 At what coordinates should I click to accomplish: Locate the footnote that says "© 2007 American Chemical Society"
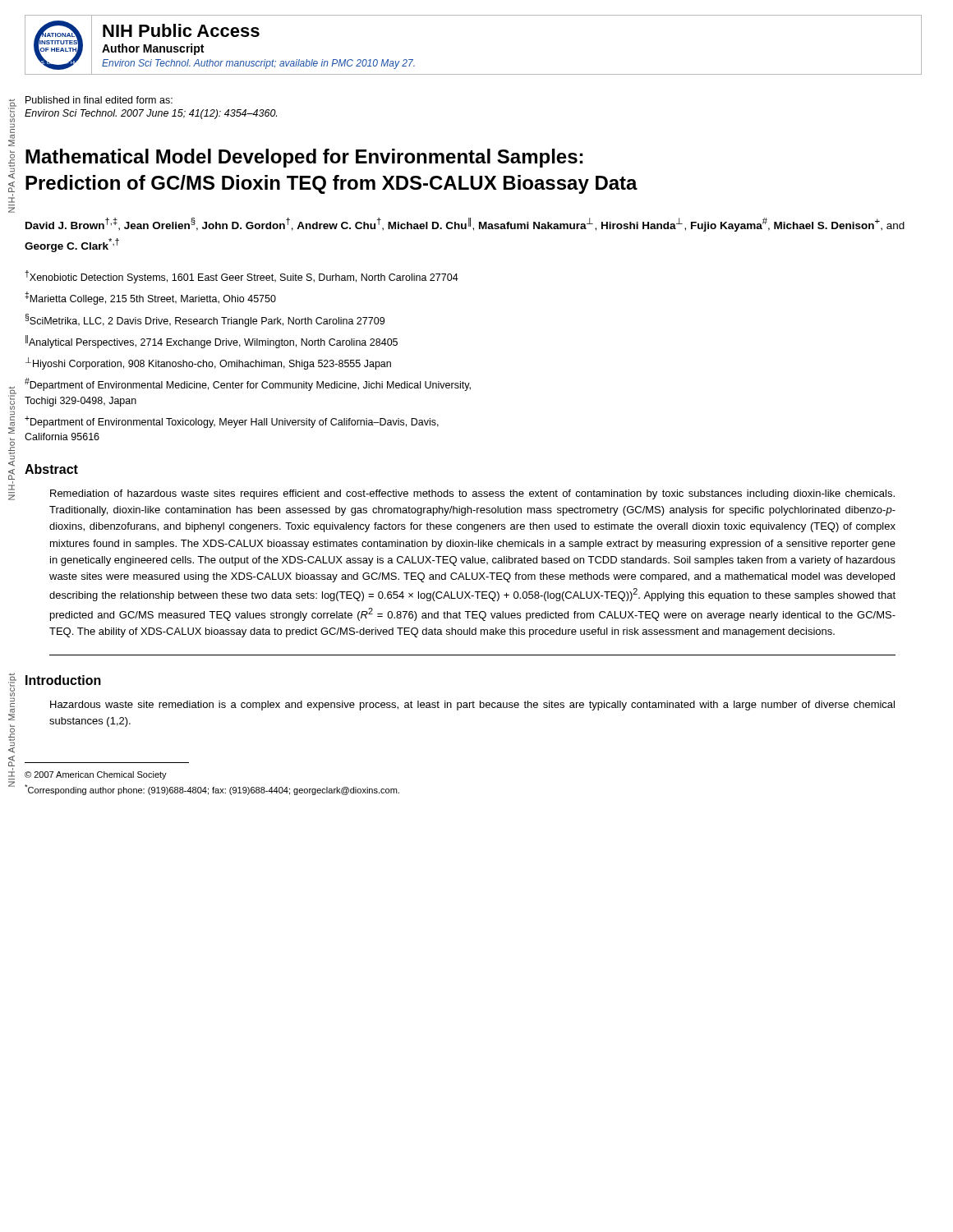[x=96, y=775]
